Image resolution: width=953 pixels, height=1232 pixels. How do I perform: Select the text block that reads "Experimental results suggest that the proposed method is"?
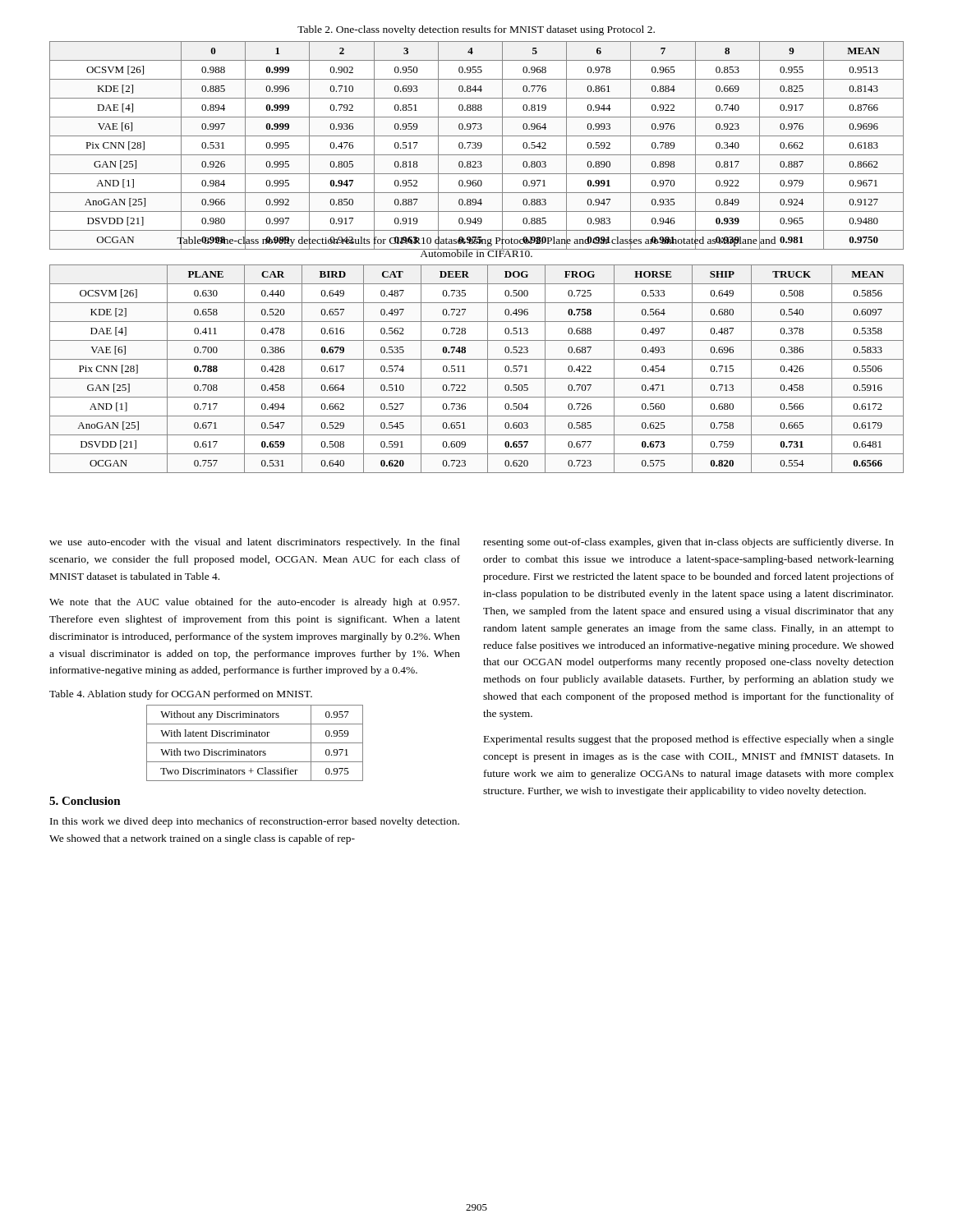(688, 765)
